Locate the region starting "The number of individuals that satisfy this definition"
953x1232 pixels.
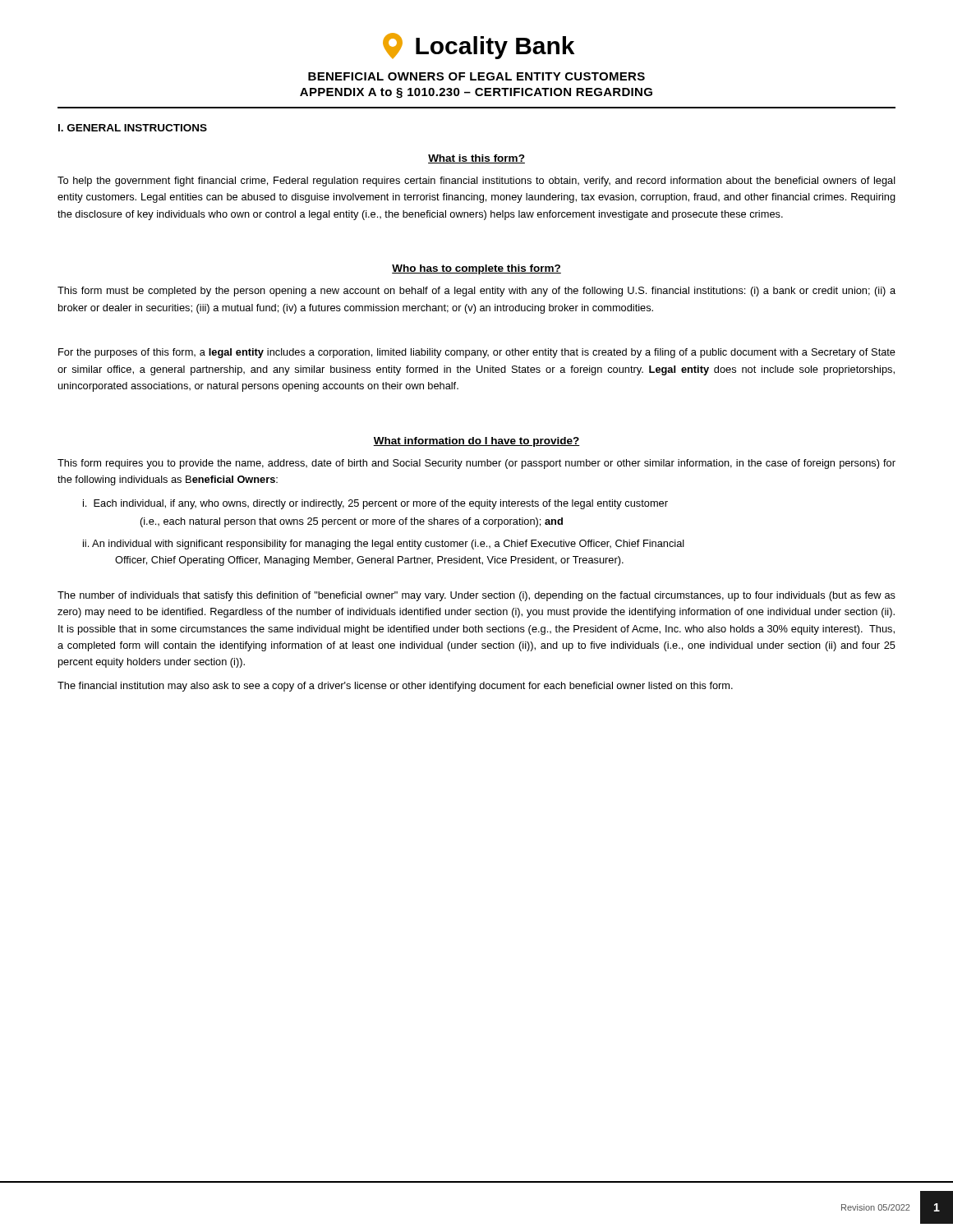pyautogui.click(x=476, y=628)
